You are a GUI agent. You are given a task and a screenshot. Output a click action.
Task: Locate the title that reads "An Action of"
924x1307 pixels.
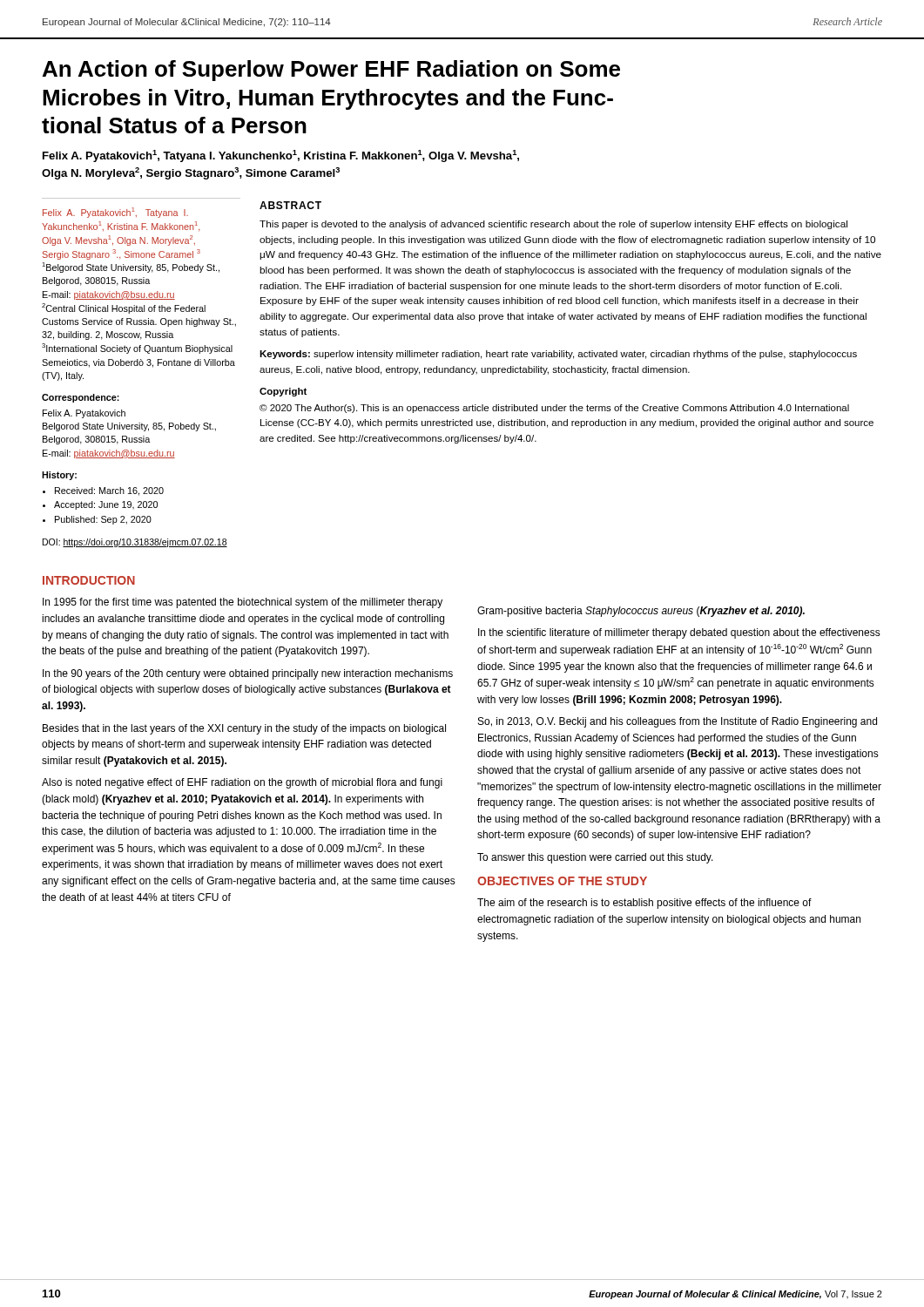[x=462, y=97]
